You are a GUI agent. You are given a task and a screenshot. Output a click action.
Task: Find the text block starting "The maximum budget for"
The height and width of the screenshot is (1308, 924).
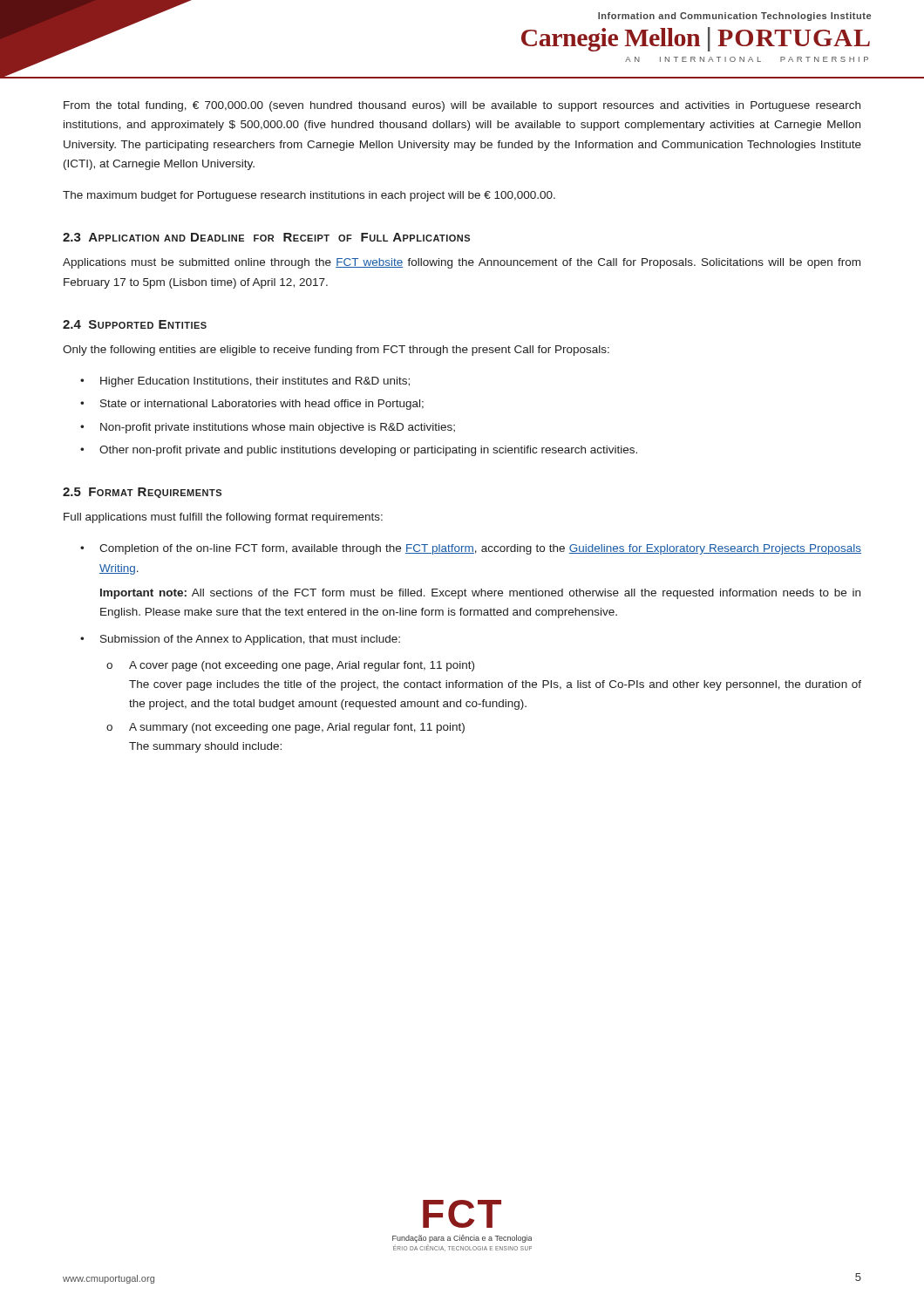point(309,195)
